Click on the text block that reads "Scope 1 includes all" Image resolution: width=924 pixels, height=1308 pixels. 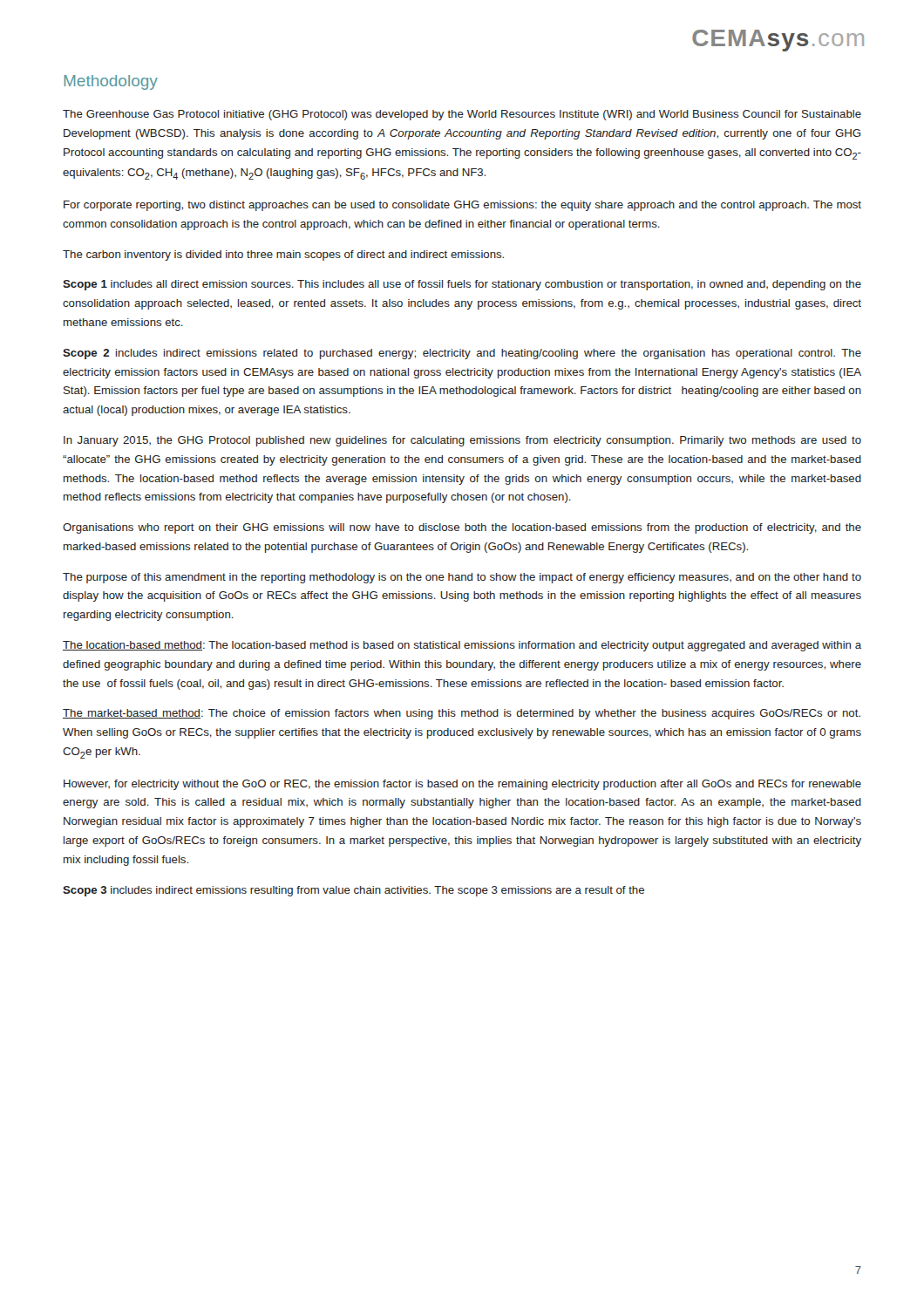click(x=462, y=303)
